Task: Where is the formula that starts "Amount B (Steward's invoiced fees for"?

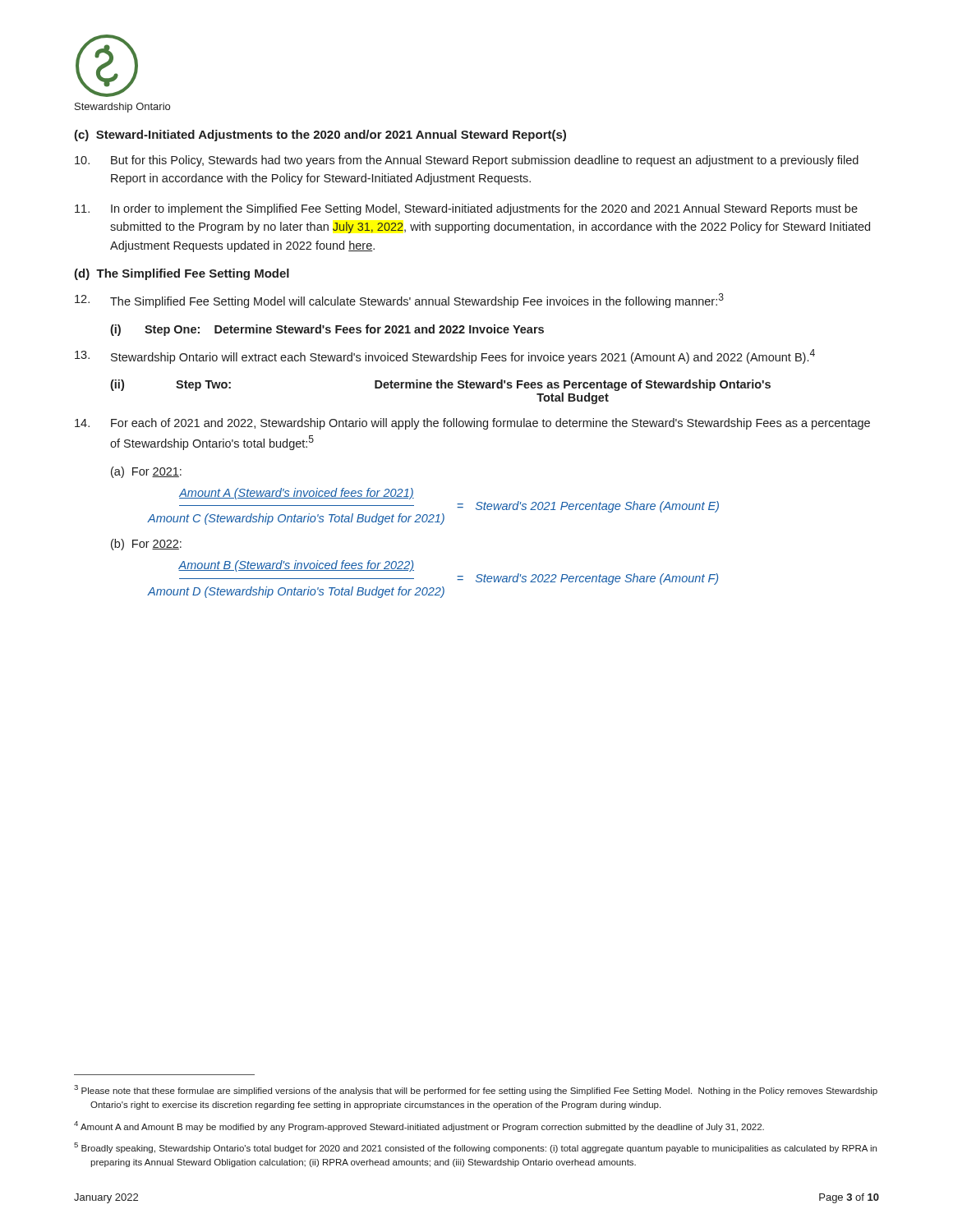Action: (513, 578)
